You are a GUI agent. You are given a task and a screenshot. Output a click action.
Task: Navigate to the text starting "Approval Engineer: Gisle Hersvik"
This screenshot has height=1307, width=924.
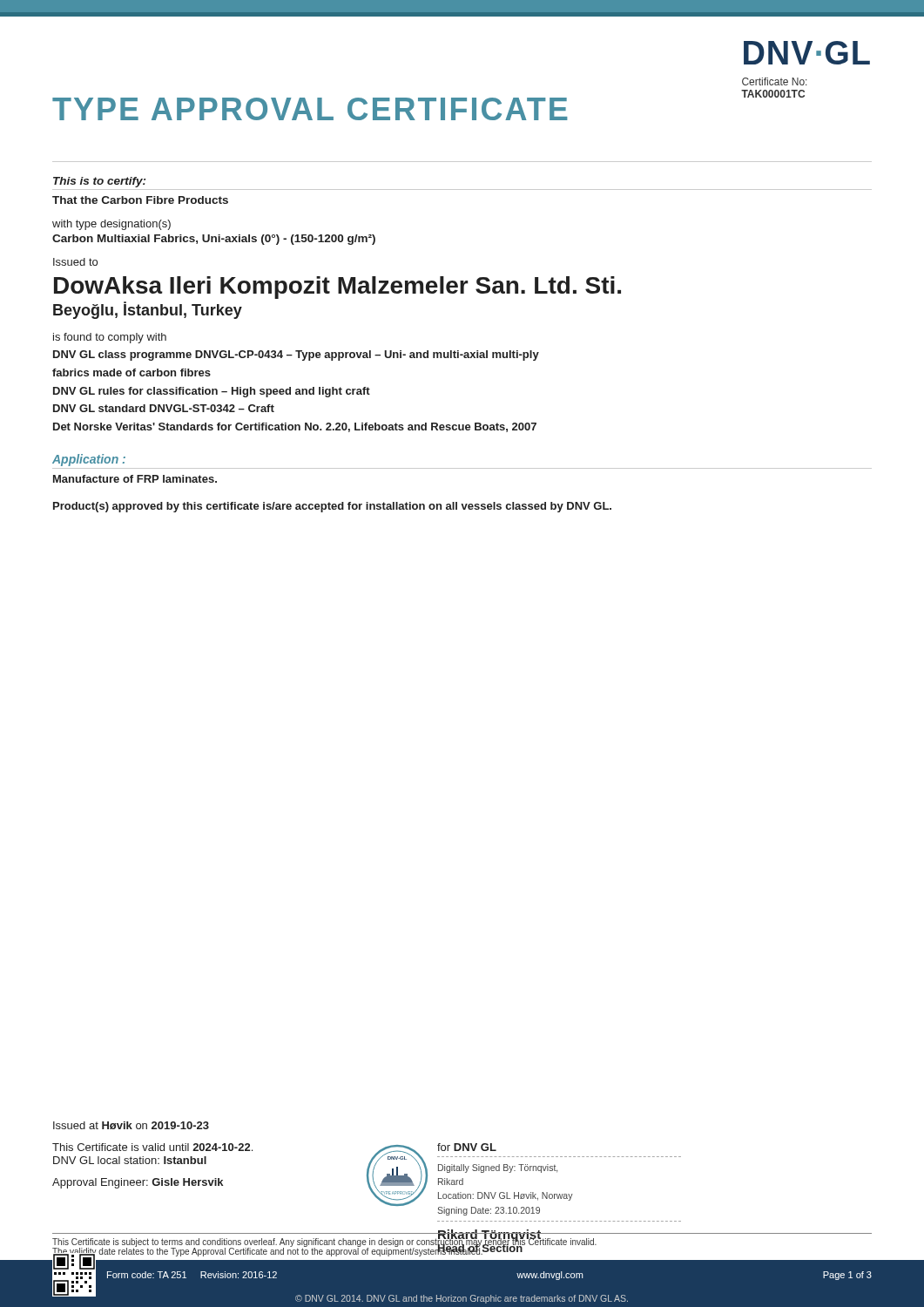[138, 1182]
